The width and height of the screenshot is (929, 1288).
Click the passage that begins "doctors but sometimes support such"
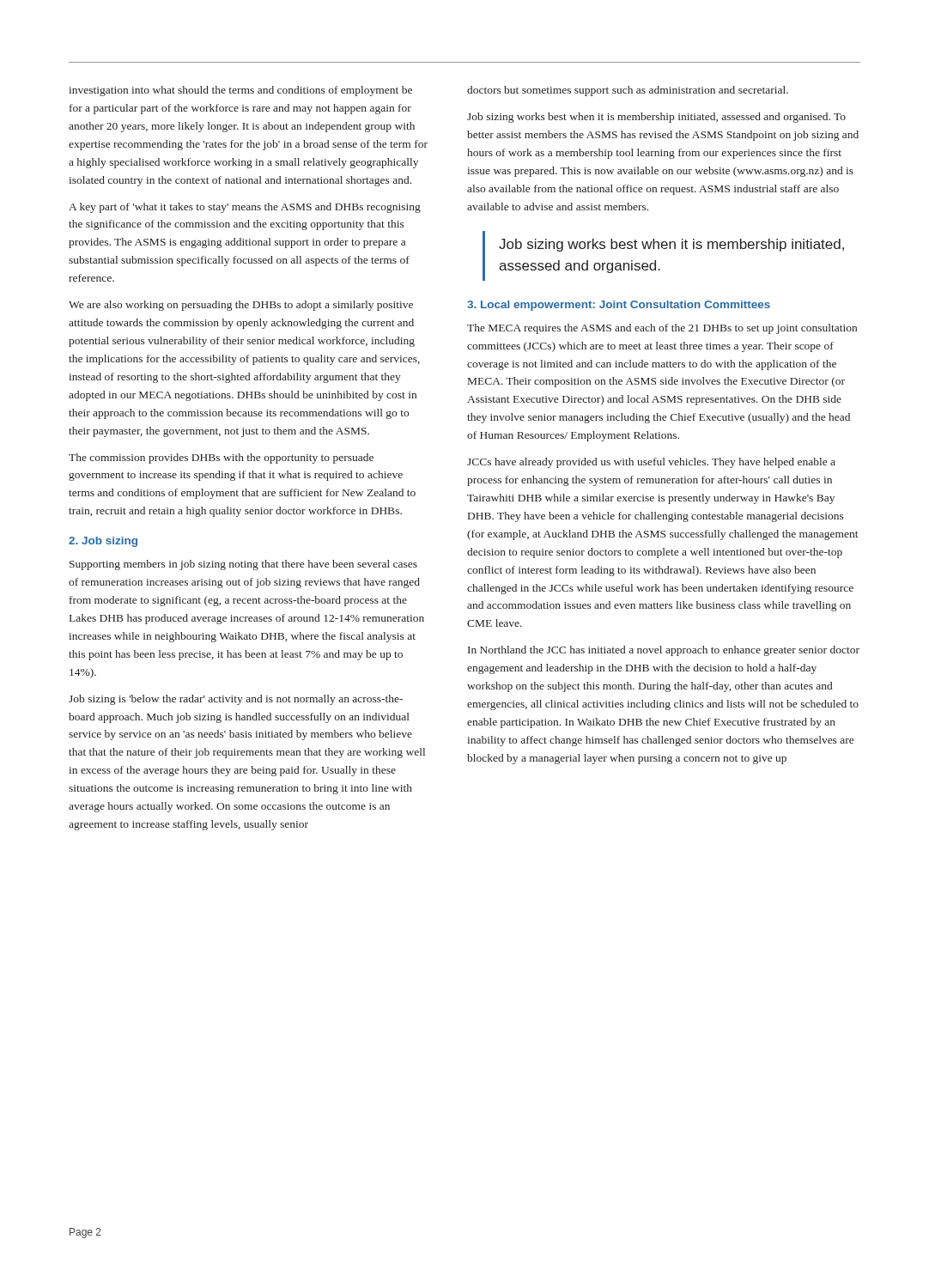(664, 91)
